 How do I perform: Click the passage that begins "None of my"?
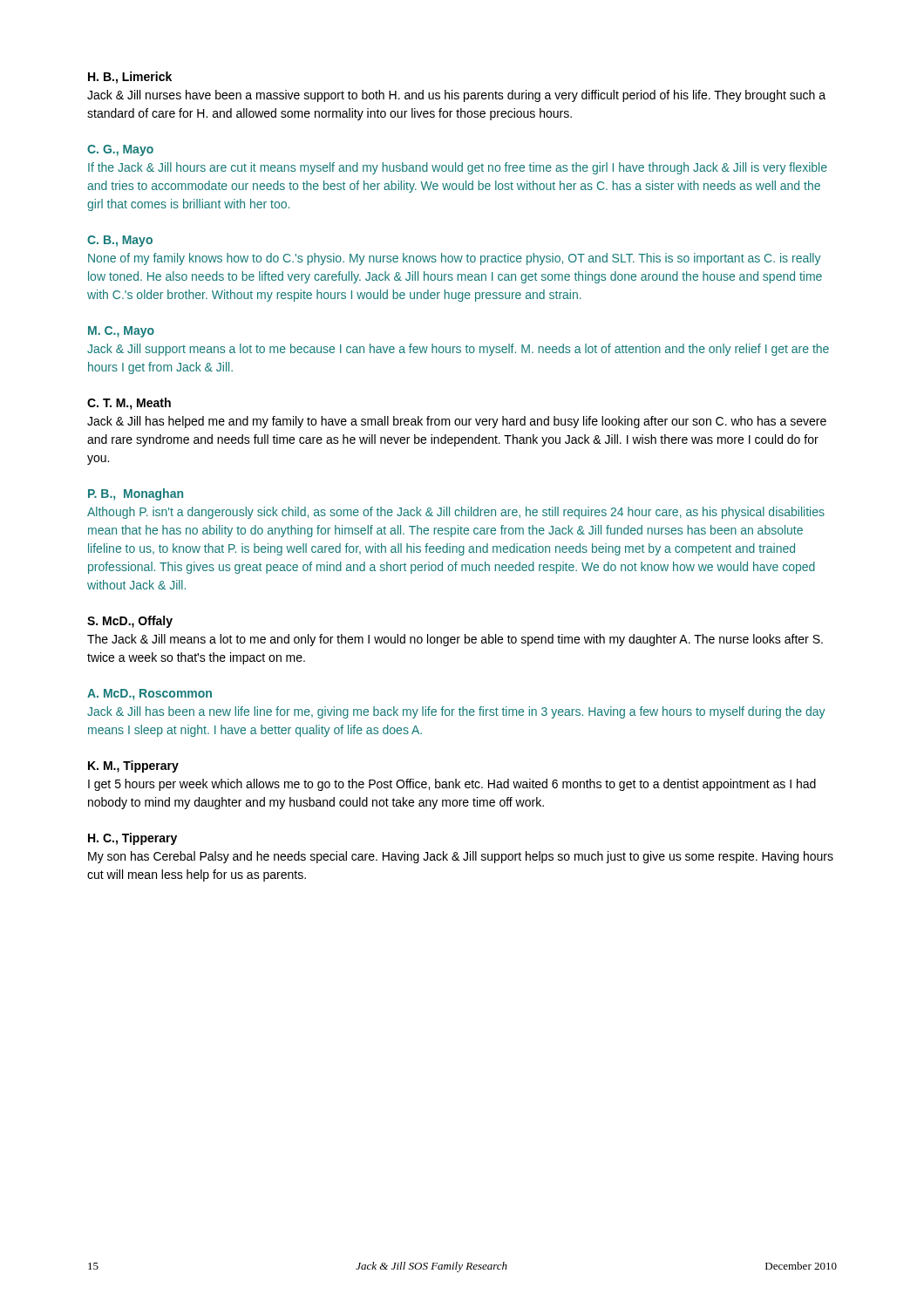click(x=455, y=276)
